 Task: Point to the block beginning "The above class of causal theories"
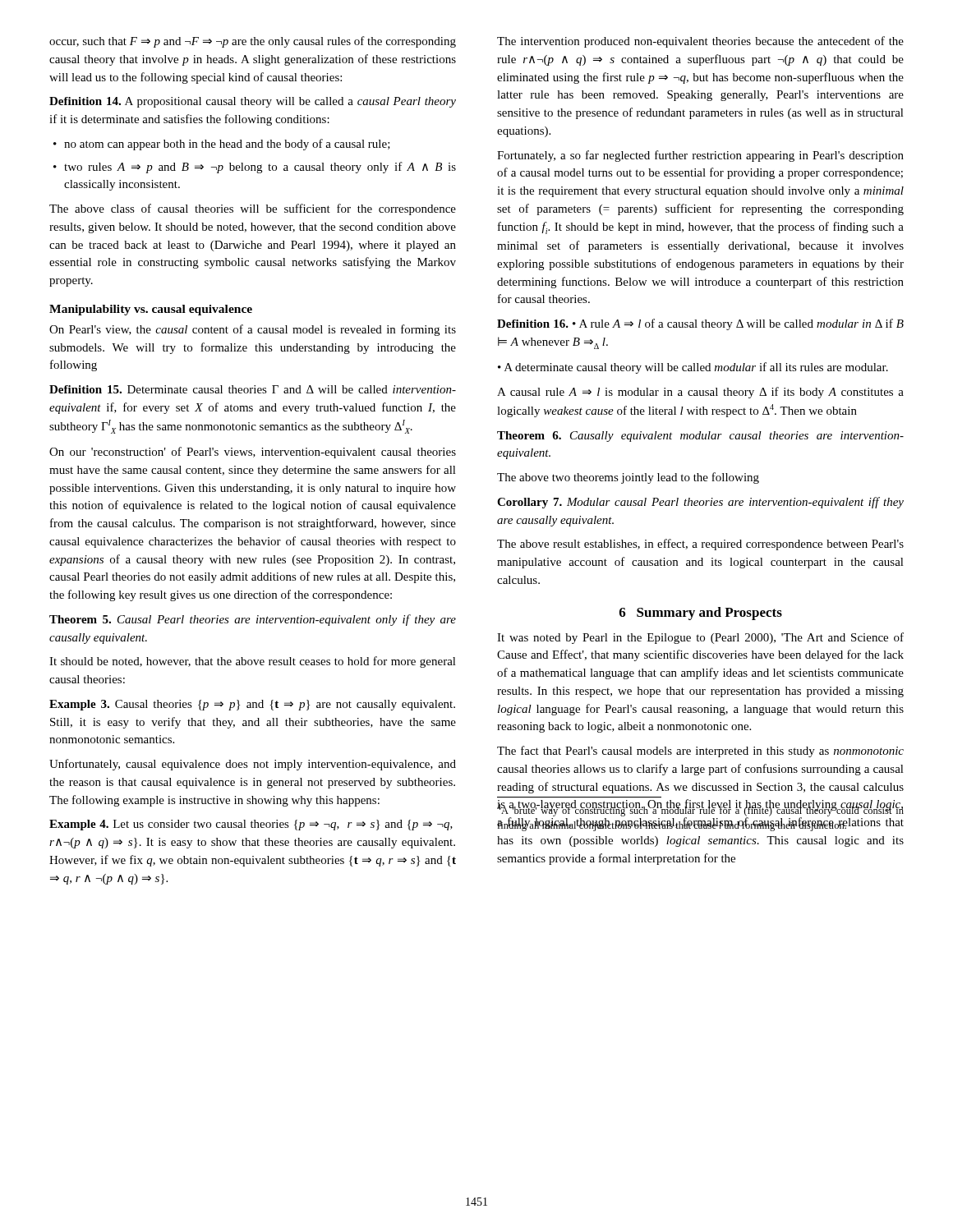tap(253, 245)
